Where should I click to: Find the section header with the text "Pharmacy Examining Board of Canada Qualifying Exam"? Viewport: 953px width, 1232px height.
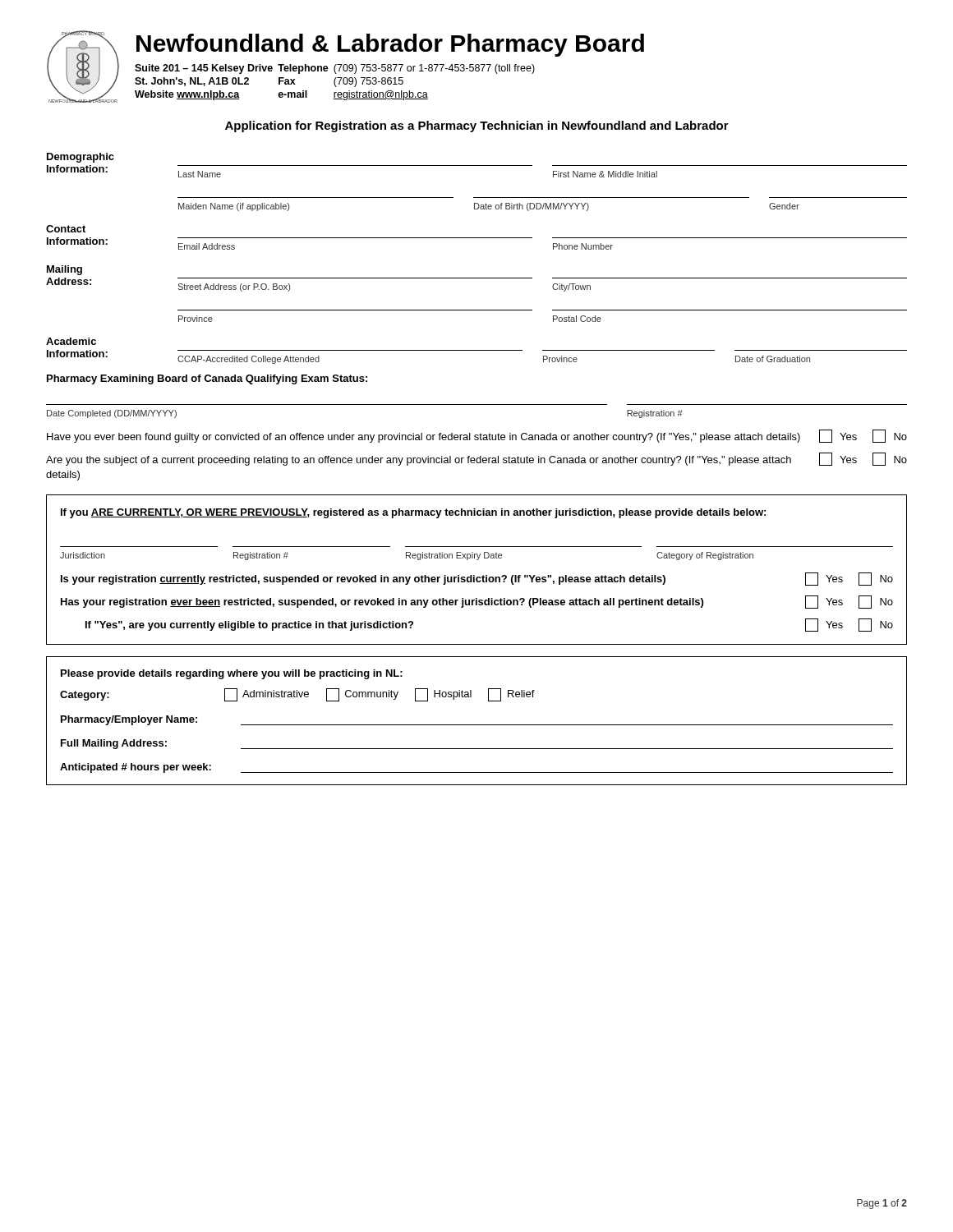[207, 378]
